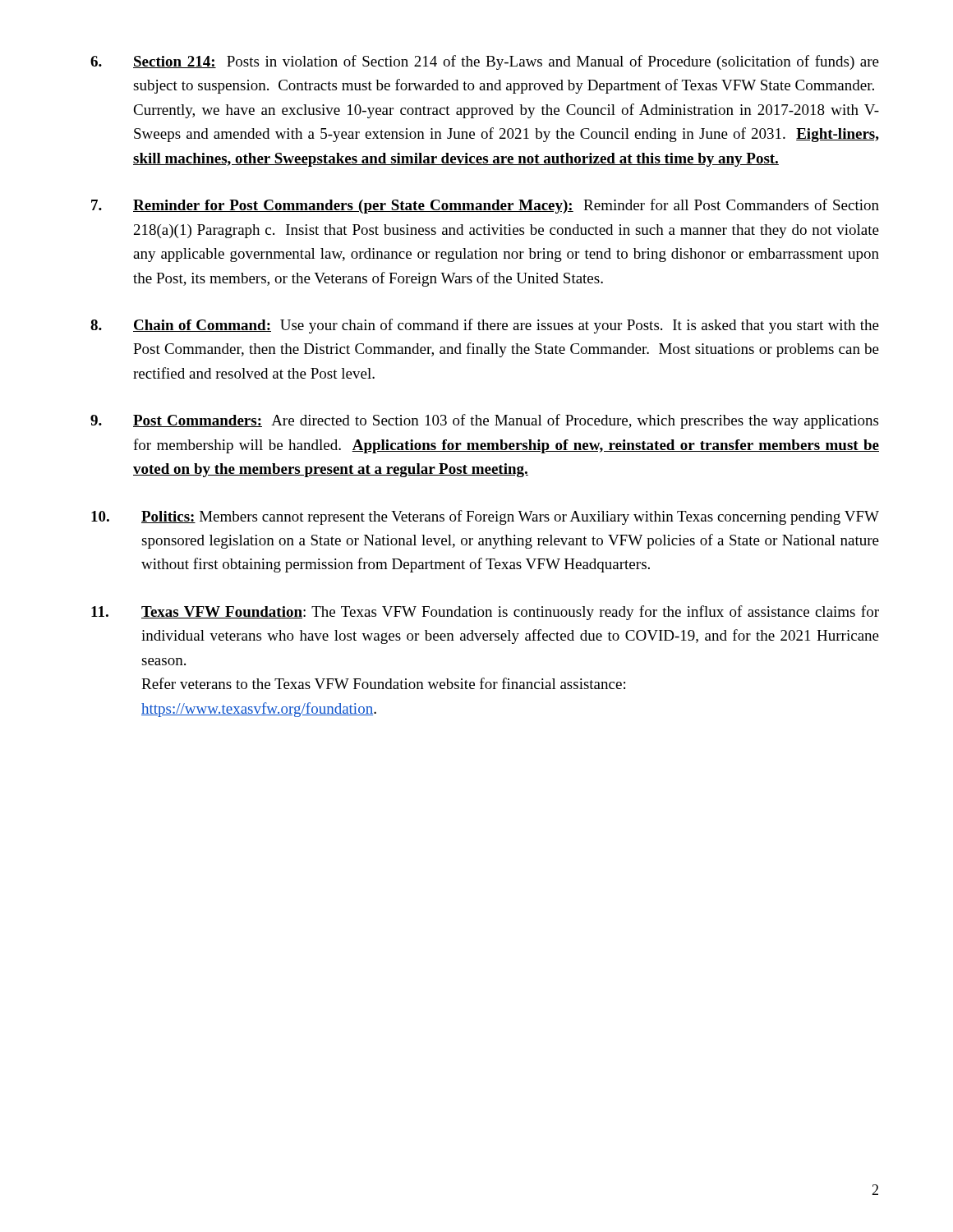
Task: Point to the block beginning "10. Politics: Members cannot represent the Veterans of"
Action: click(485, 540)
